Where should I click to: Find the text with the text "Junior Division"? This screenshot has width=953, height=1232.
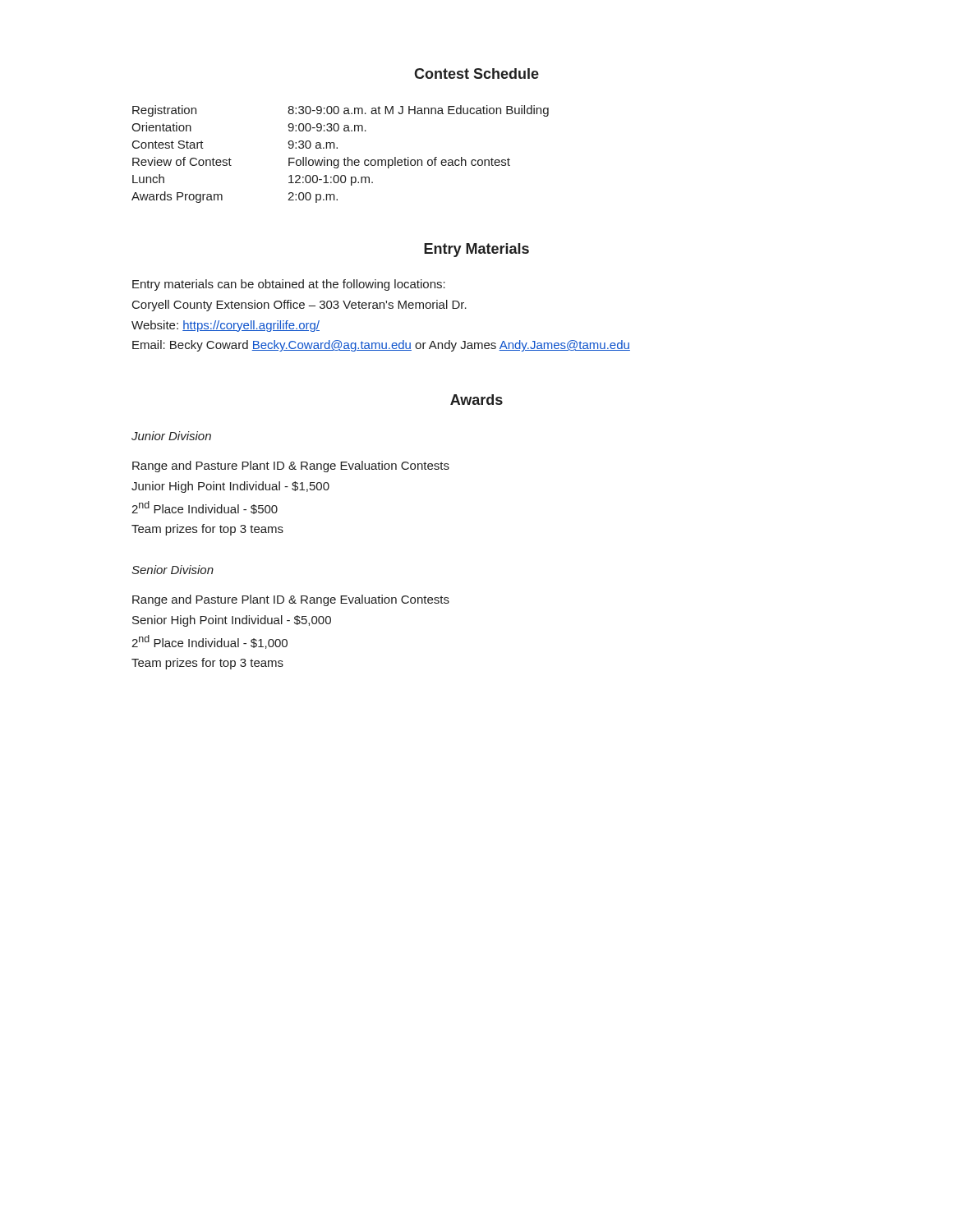[171, 436]
